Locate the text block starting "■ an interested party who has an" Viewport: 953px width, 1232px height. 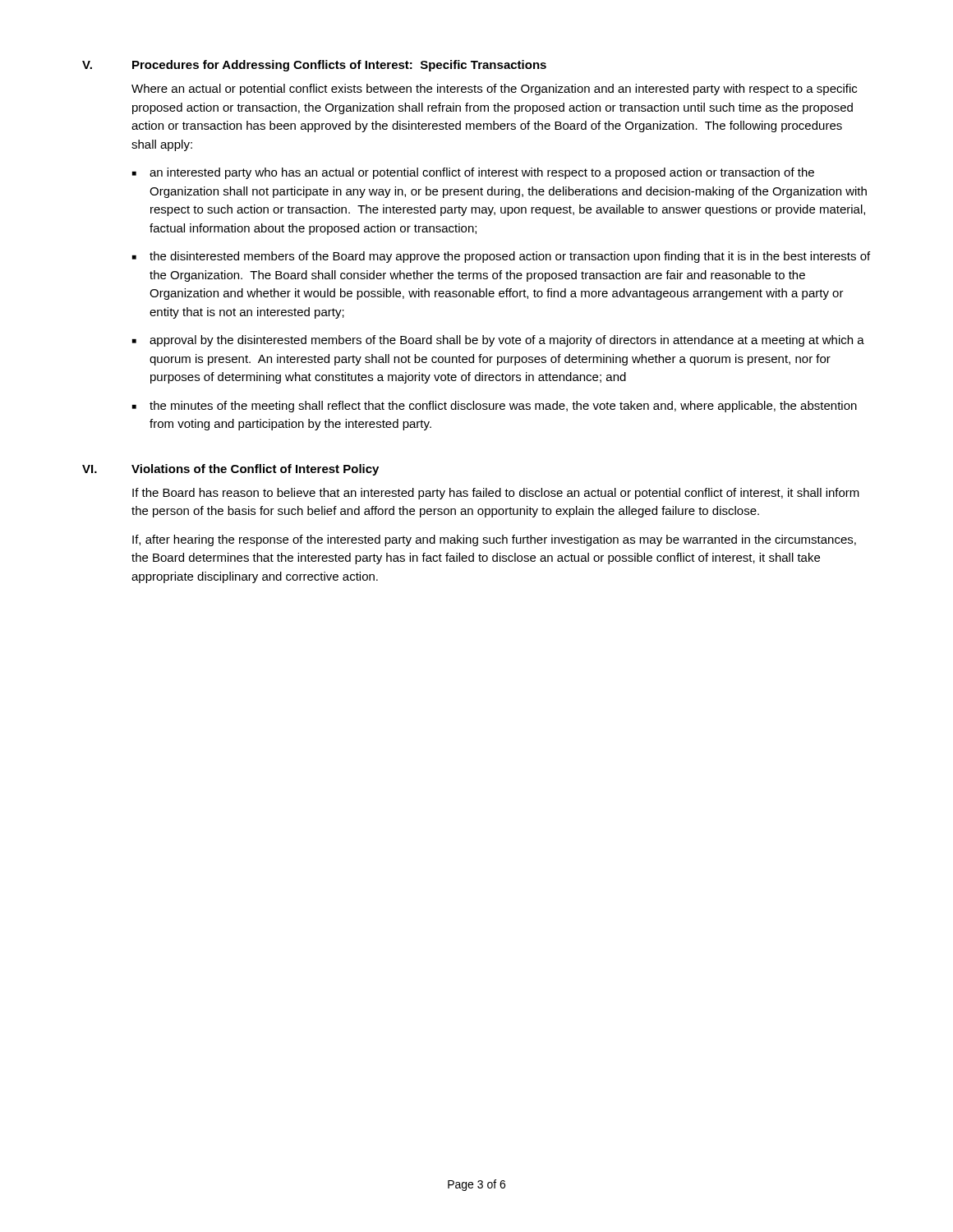501,200
